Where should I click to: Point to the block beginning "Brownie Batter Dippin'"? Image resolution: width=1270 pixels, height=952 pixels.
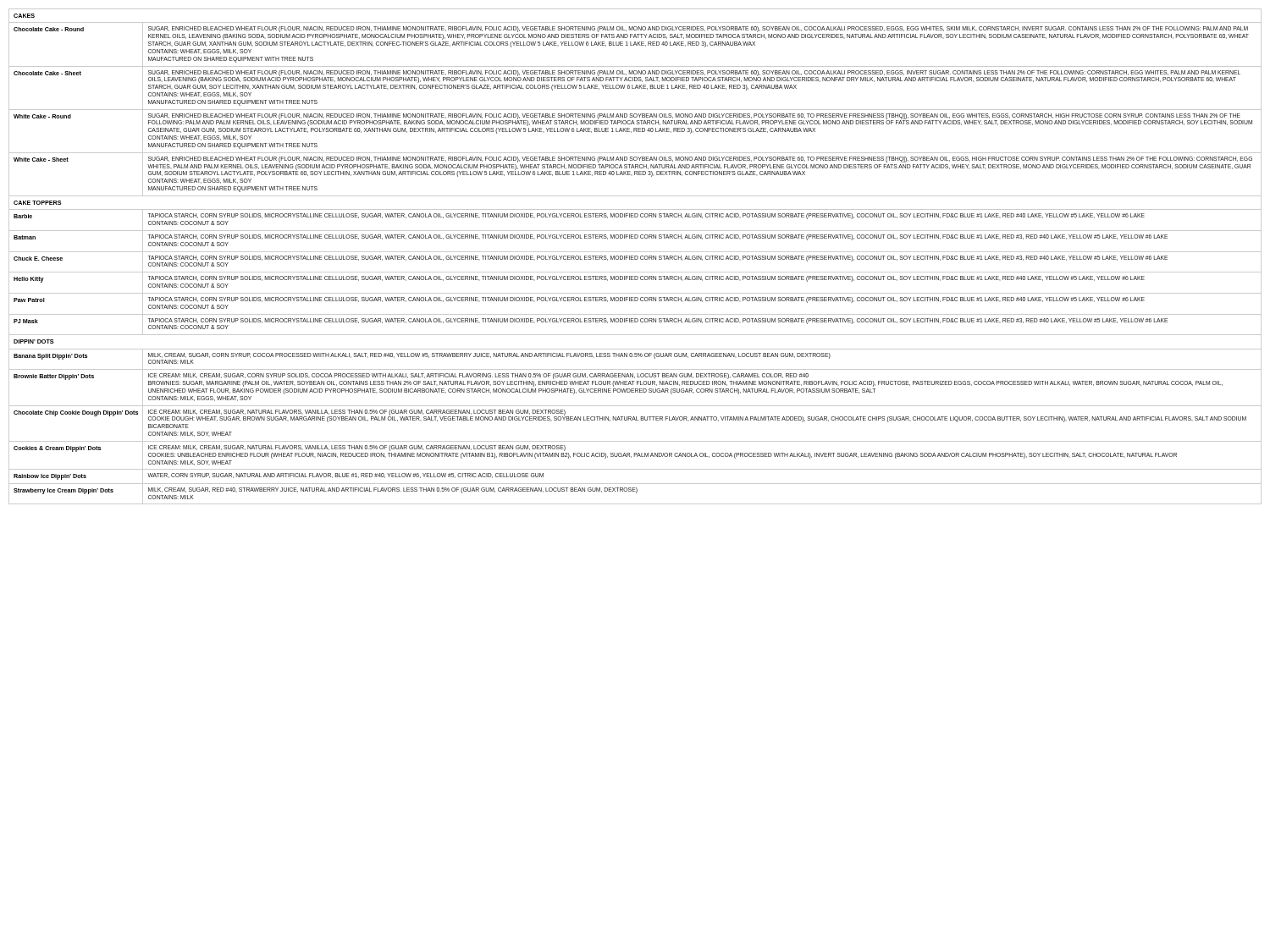point(54,376)
